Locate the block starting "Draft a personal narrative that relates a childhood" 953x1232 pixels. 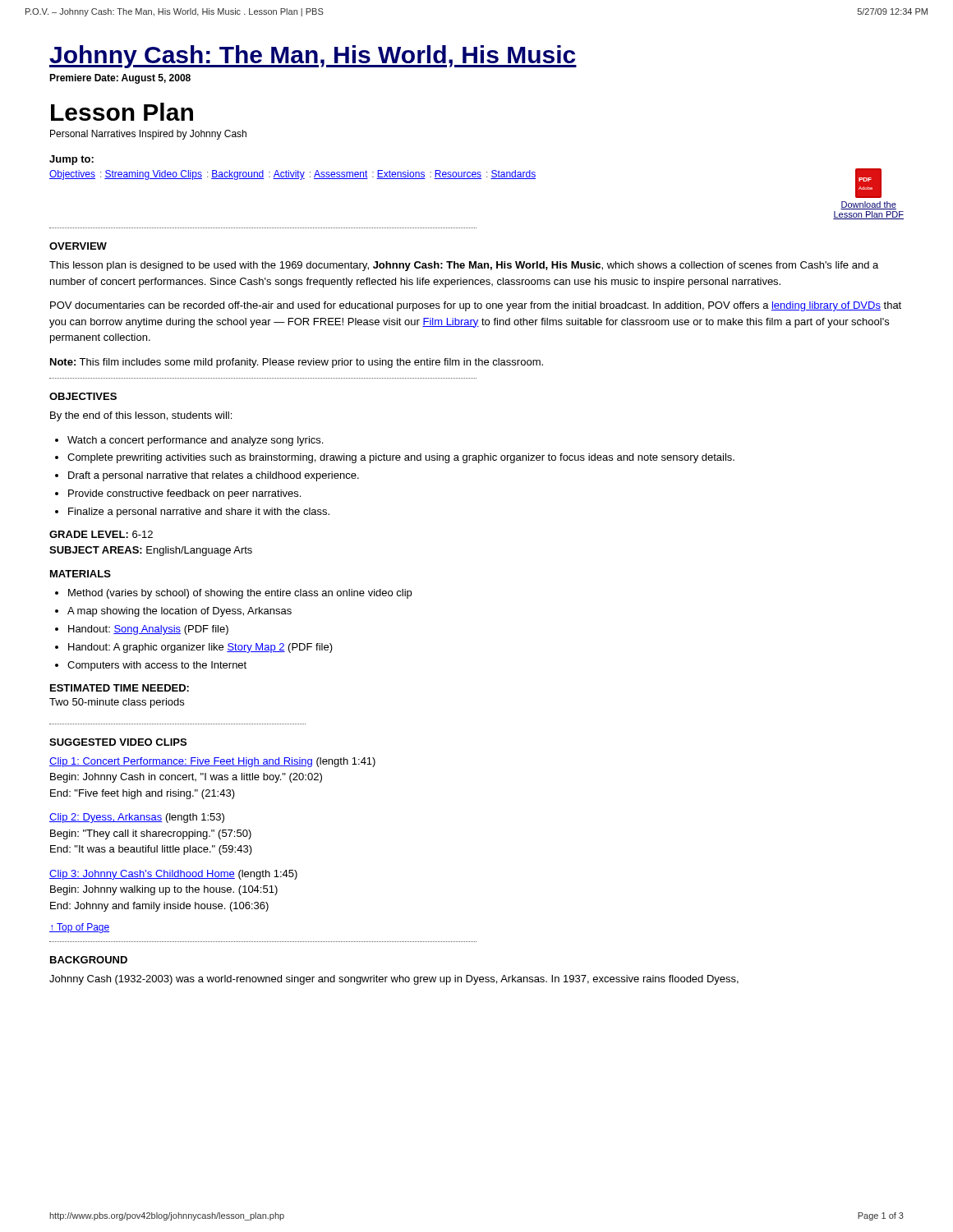coord(213,475)
